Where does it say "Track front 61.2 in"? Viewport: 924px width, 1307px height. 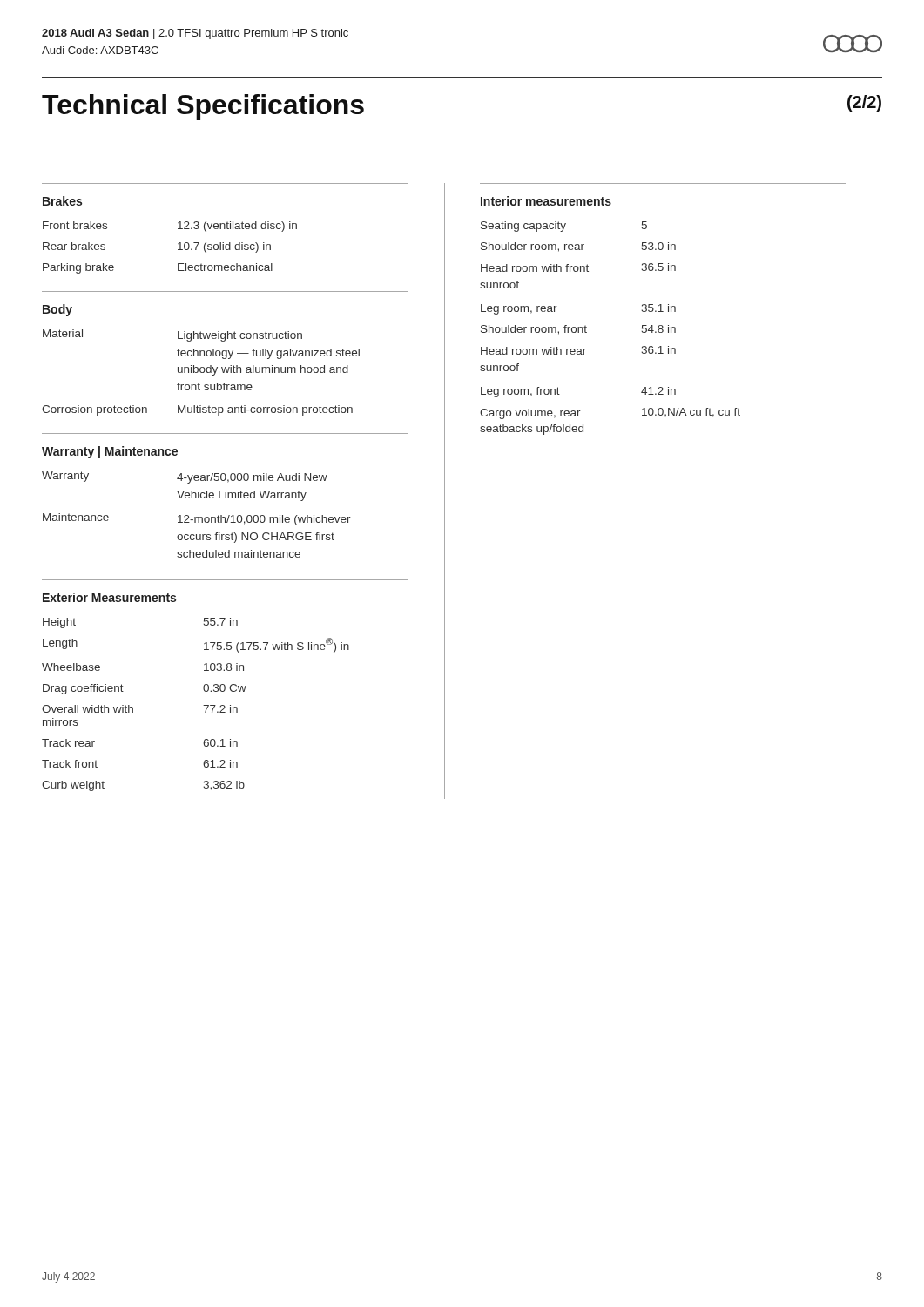pos(67,764)
